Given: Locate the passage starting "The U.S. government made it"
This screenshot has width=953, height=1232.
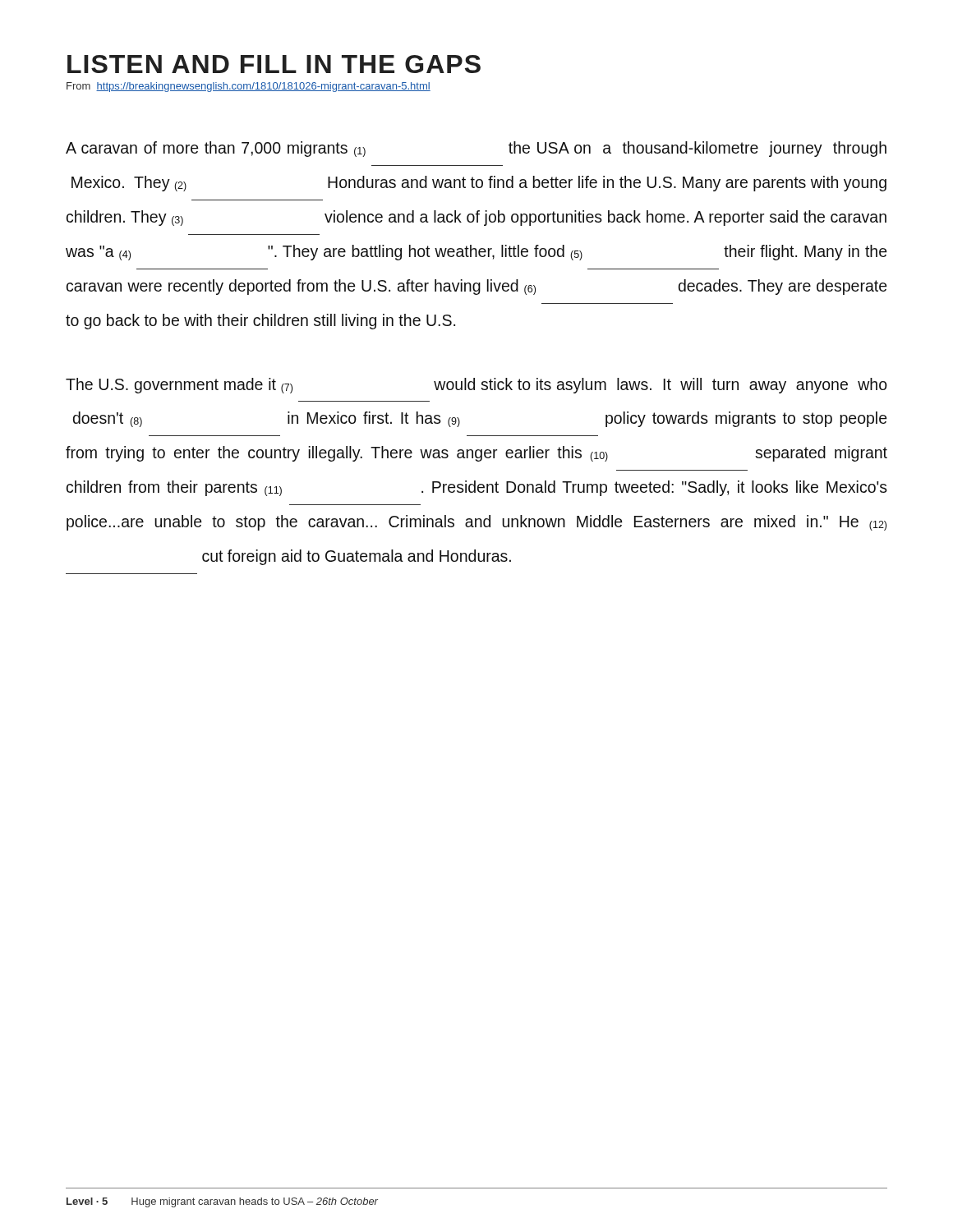Looking at the screenshot, I should (476, 475).
